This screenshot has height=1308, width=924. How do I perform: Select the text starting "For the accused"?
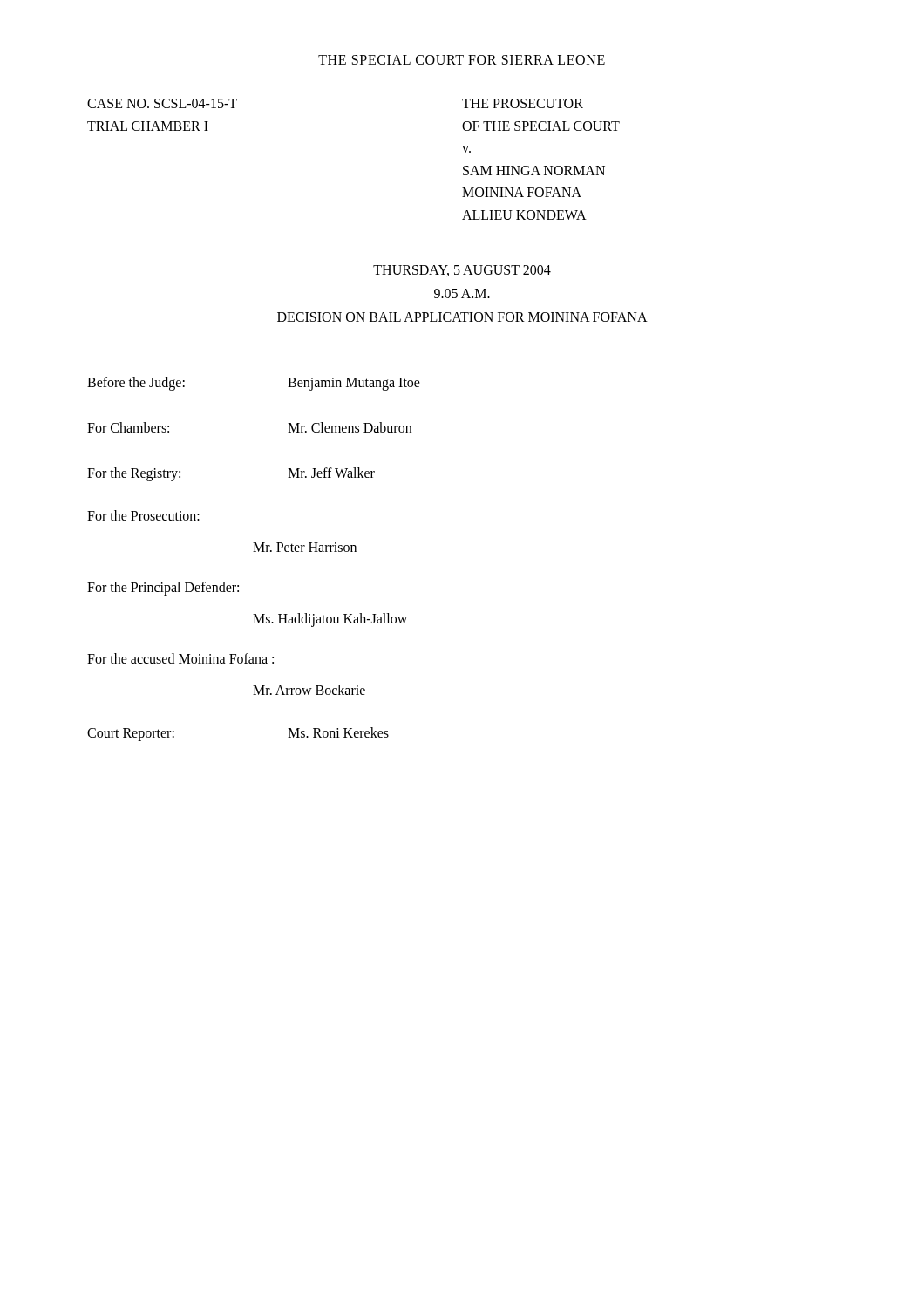click(x=180, y=658)
